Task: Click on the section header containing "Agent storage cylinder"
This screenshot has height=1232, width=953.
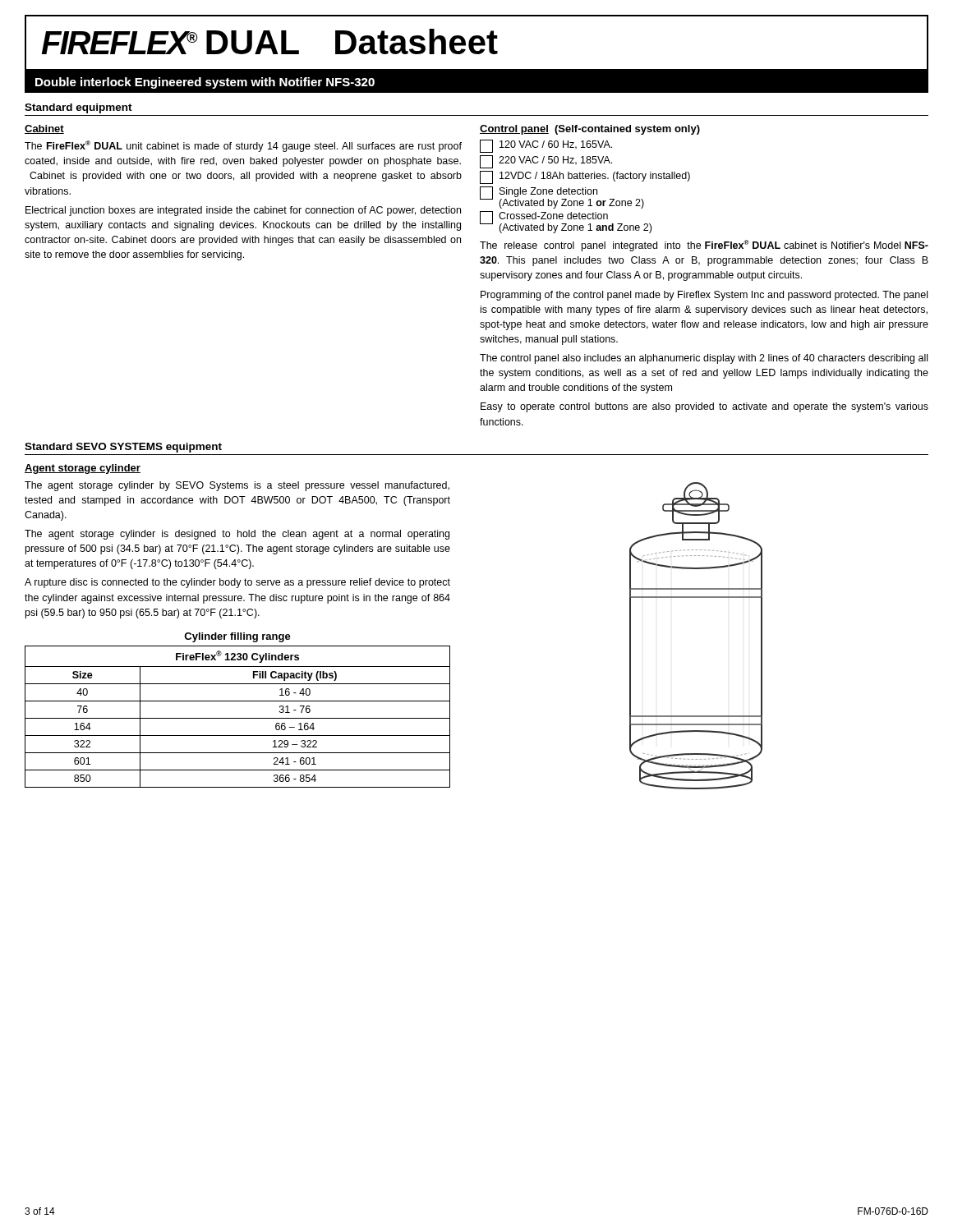Action: coord(83,467)
